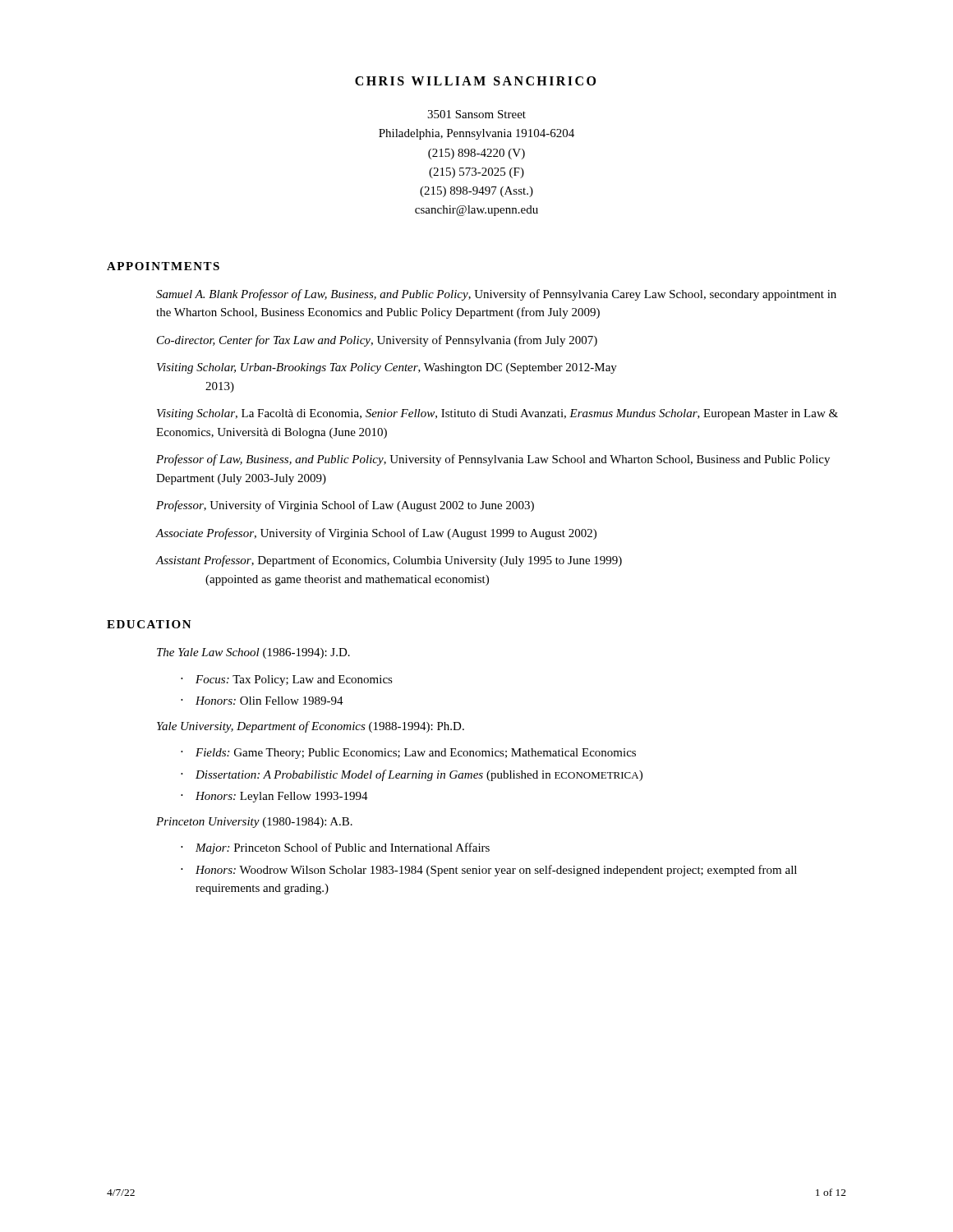Point to the element starting "• Honors: Woodrow Wilson Scholar 1983-1984 (Spent senior"
953x1232 pixels.
pos(513,879)
